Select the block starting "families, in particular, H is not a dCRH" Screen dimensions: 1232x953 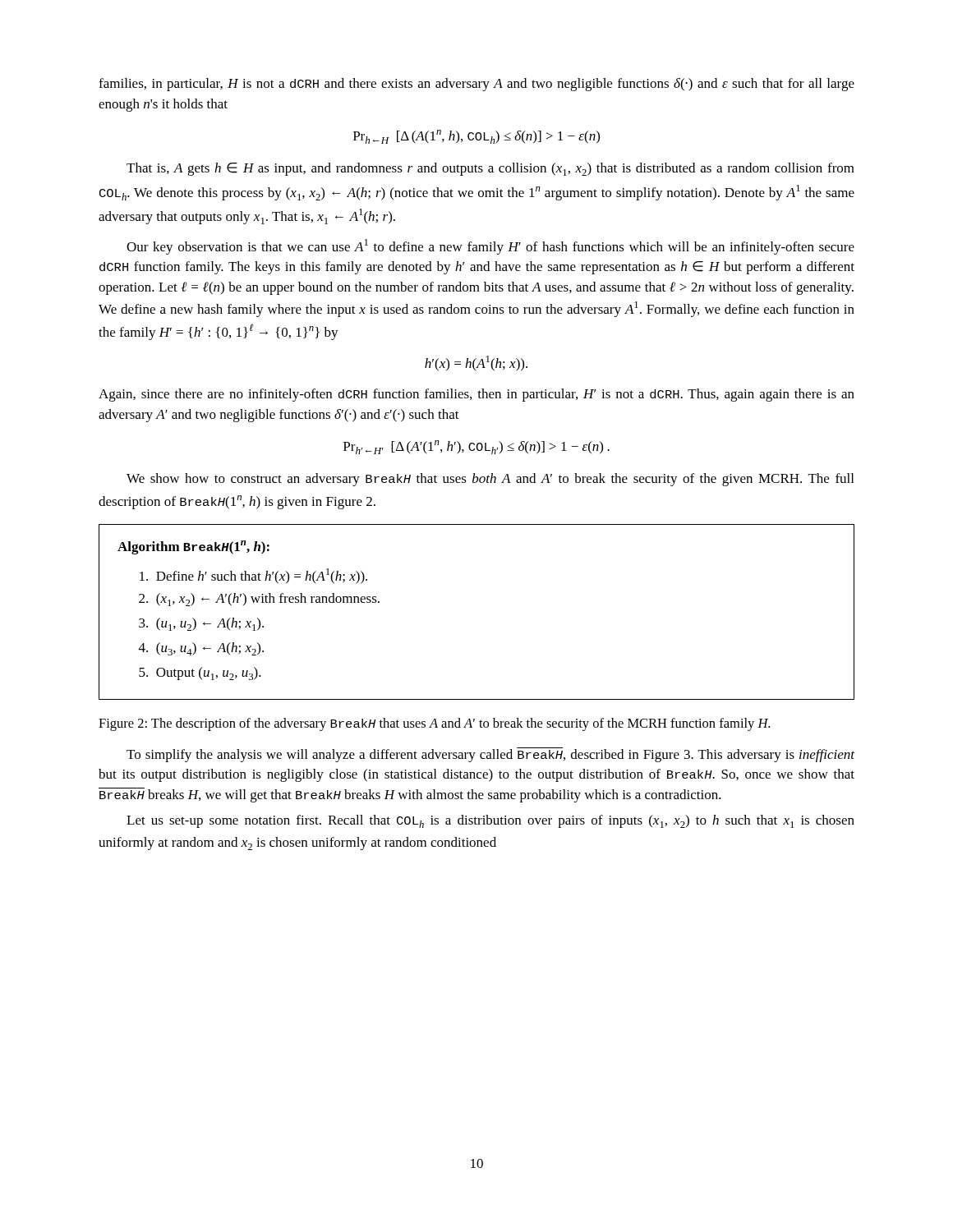[x=476, y=94]
